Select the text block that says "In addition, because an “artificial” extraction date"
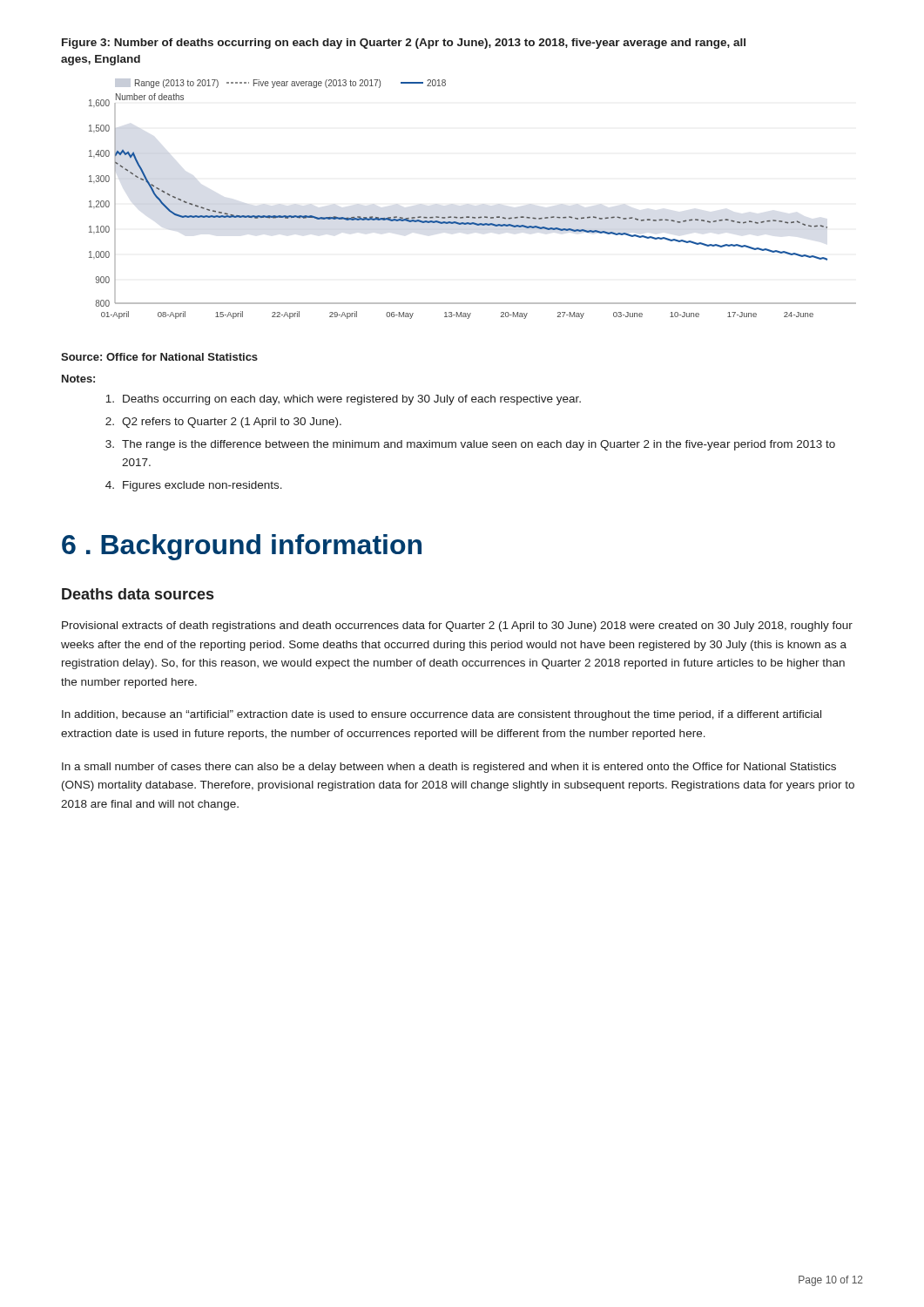Image resolution: width=924 pixels, height=1307 pixels. click(x=442, y=724)
